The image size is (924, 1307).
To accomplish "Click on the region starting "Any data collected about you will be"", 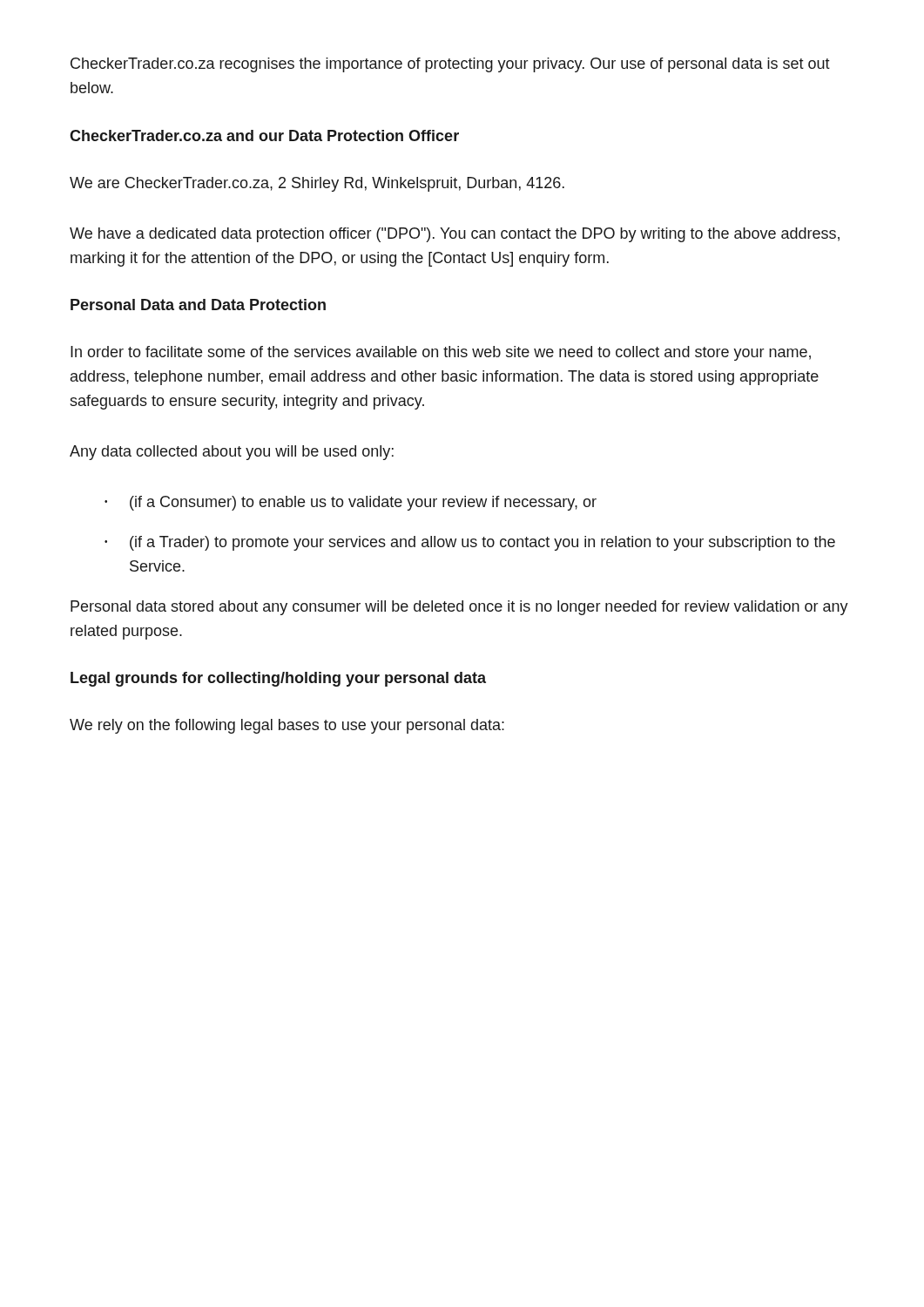I will tap(232, 452).
